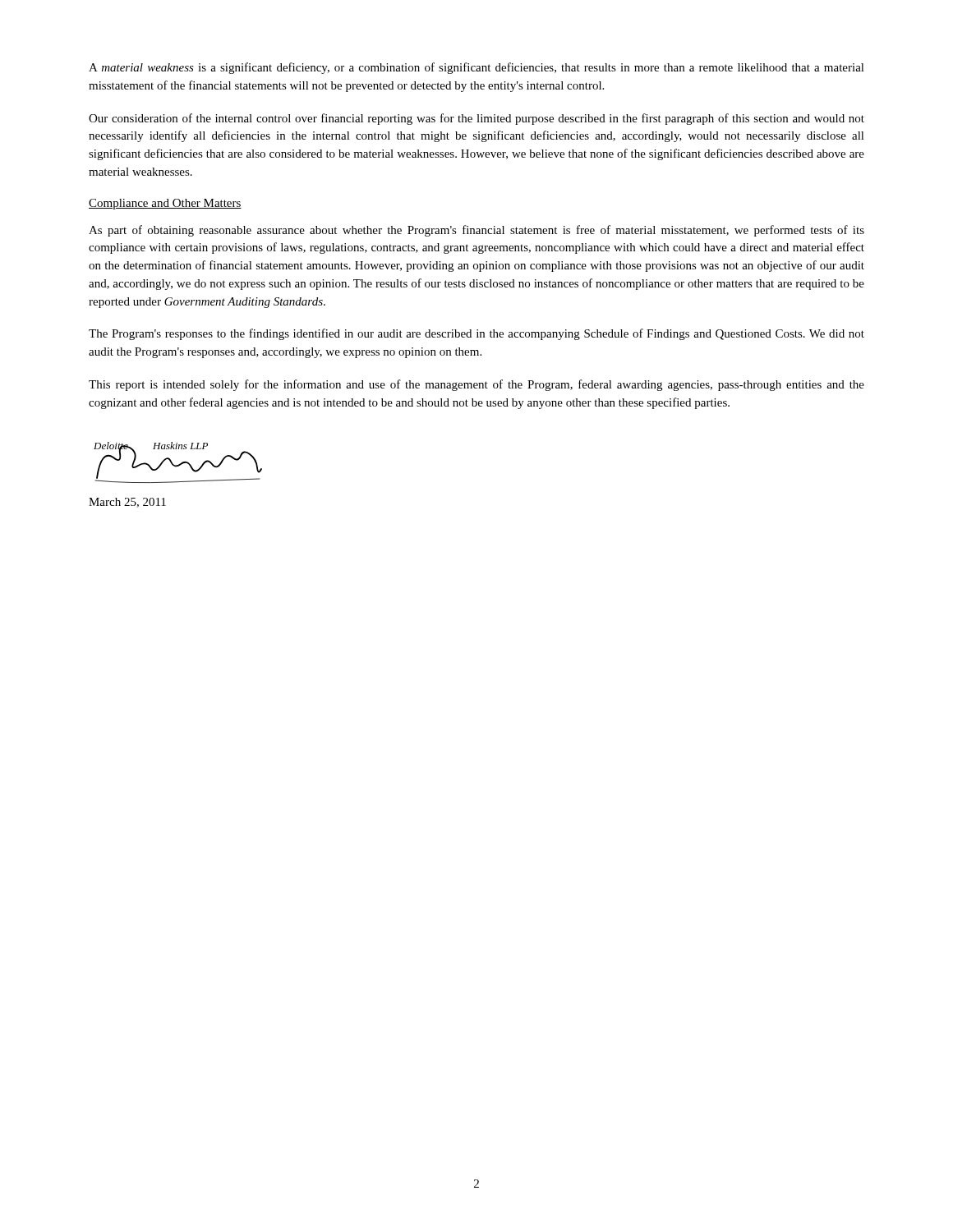The image size is (953, 1232).
Task: Select the text block that says "Our consideration of the internal control over financial"
Action: click(x=476, y=145)
